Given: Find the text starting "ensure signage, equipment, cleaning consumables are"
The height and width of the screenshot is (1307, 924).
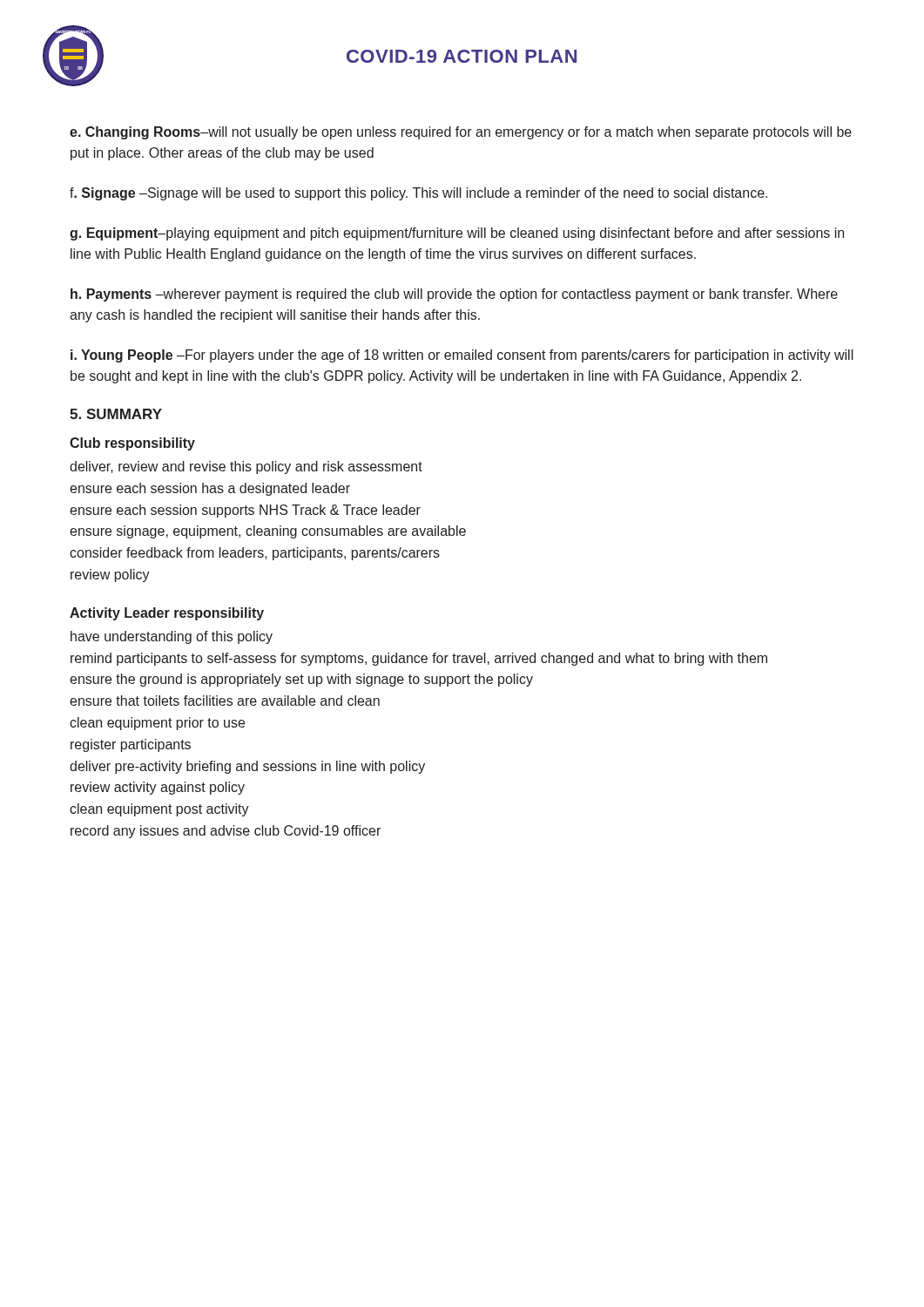Looking at the screenshot, I should click(x=462, y=532).
